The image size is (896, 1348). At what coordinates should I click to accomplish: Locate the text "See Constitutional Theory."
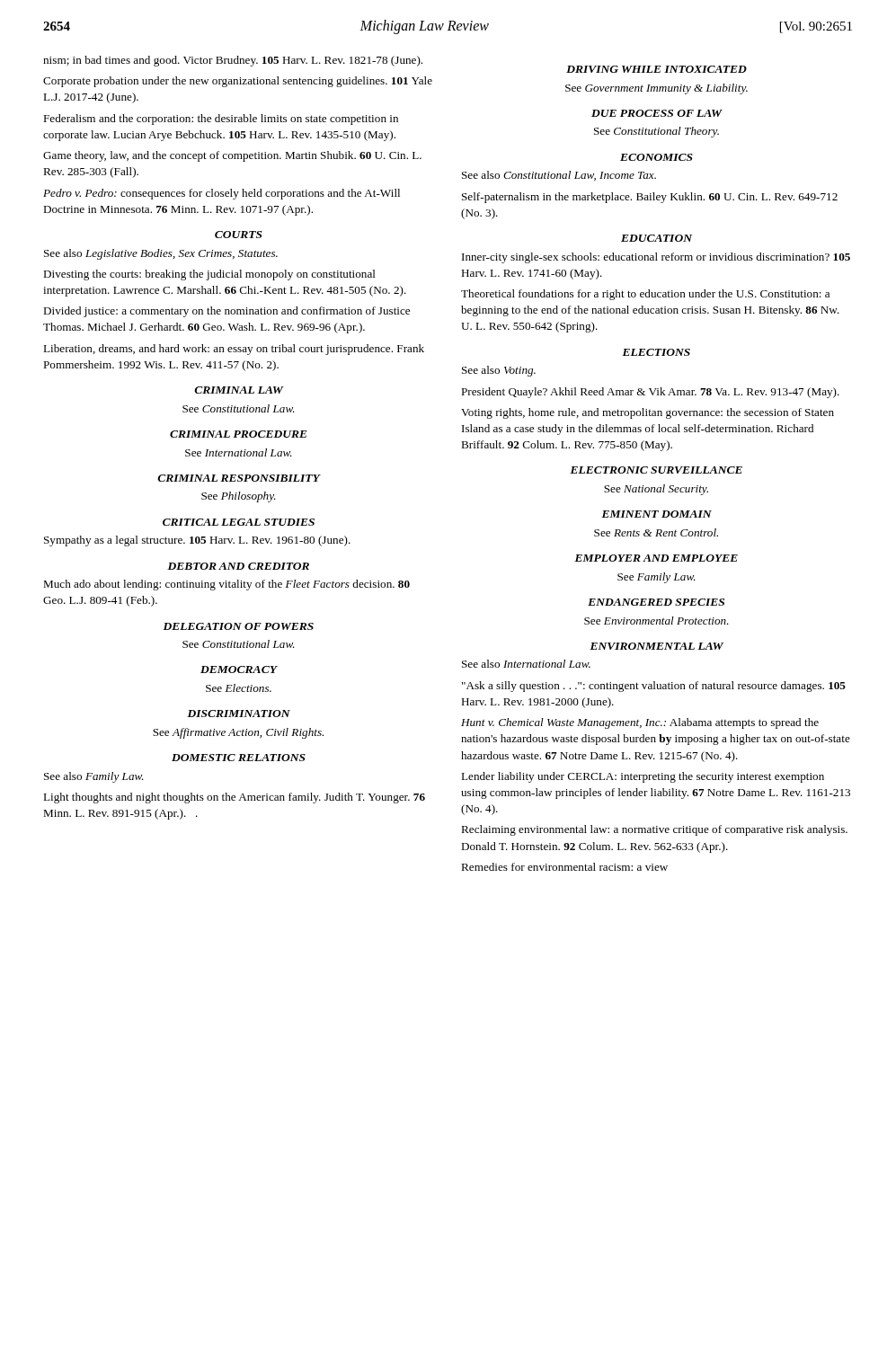point(656,131)
